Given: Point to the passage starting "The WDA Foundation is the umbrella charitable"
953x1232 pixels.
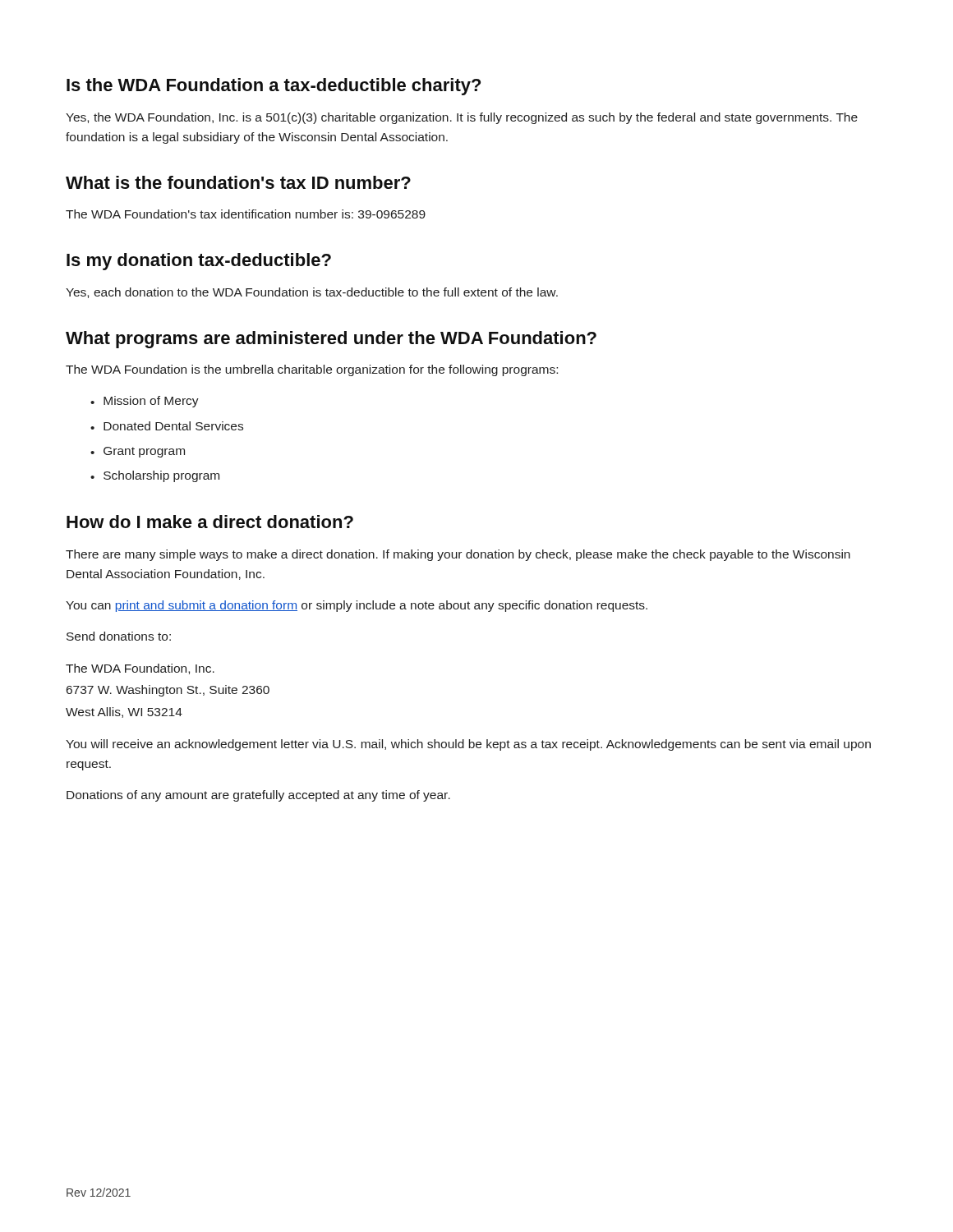Looking at the screenshot, I should [x=312, y=370].
